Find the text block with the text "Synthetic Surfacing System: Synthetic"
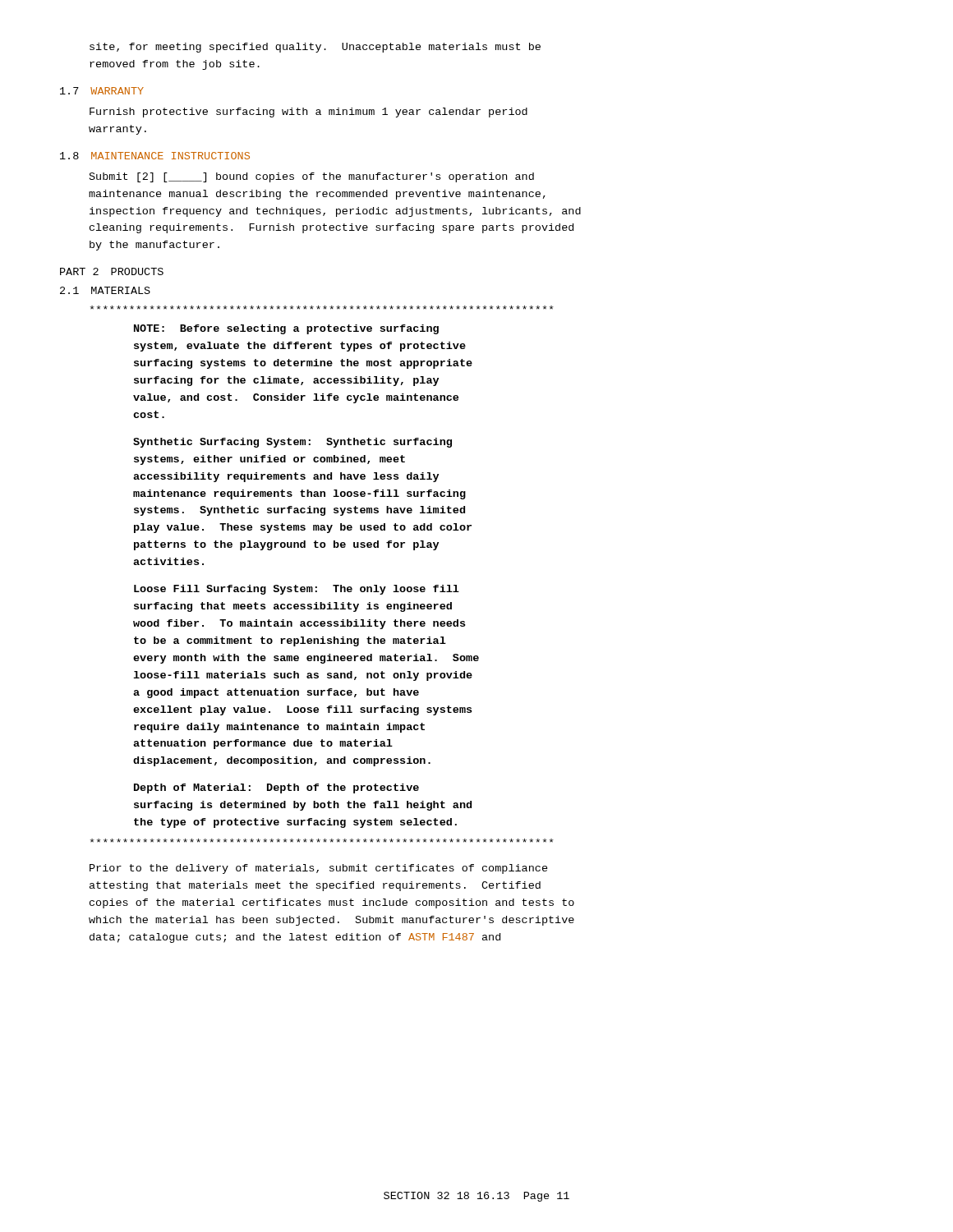Screen dimensions: 1232x953 point(303,502)
